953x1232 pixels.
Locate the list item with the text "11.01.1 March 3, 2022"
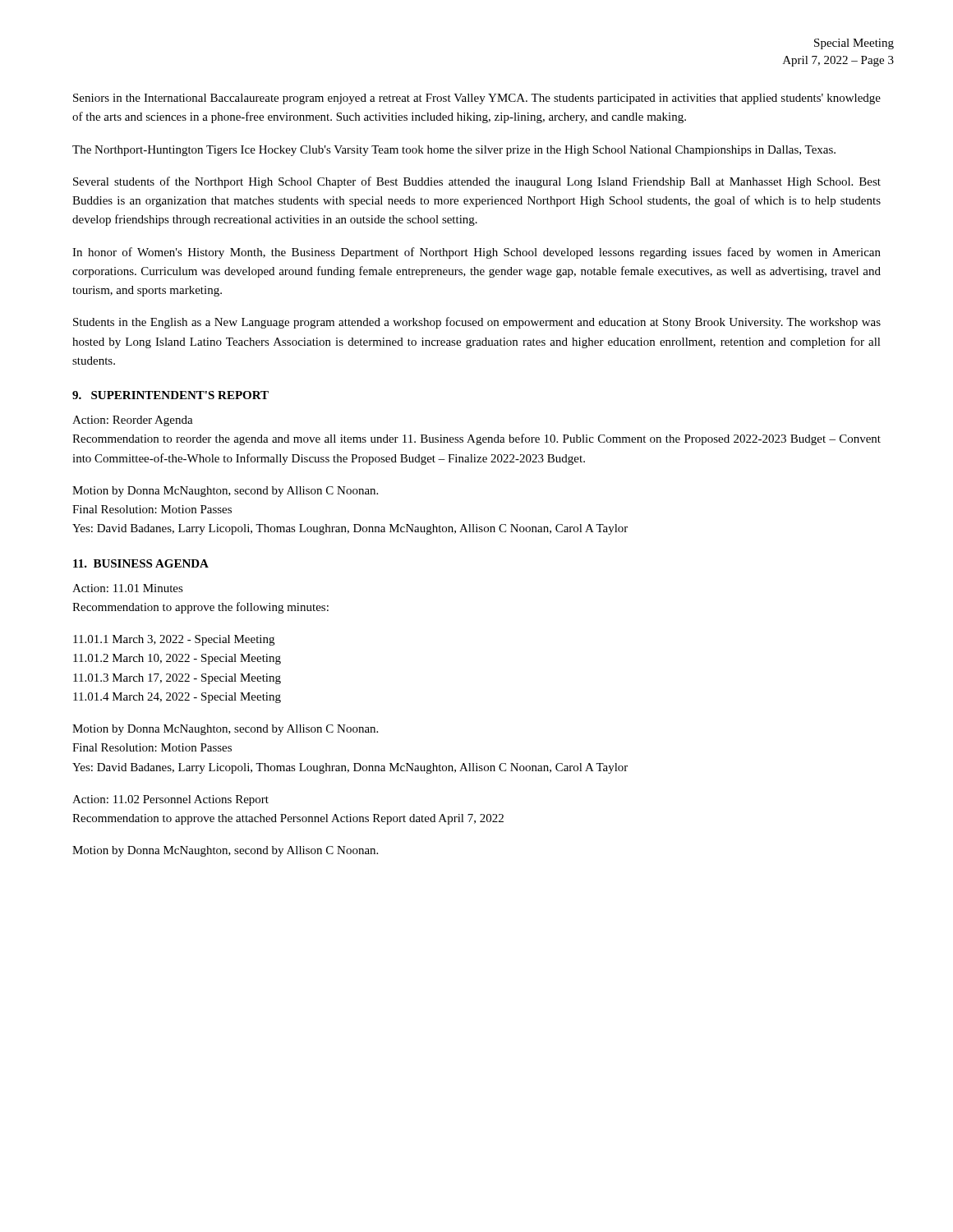pyautogui.click(x=174, y=639)
